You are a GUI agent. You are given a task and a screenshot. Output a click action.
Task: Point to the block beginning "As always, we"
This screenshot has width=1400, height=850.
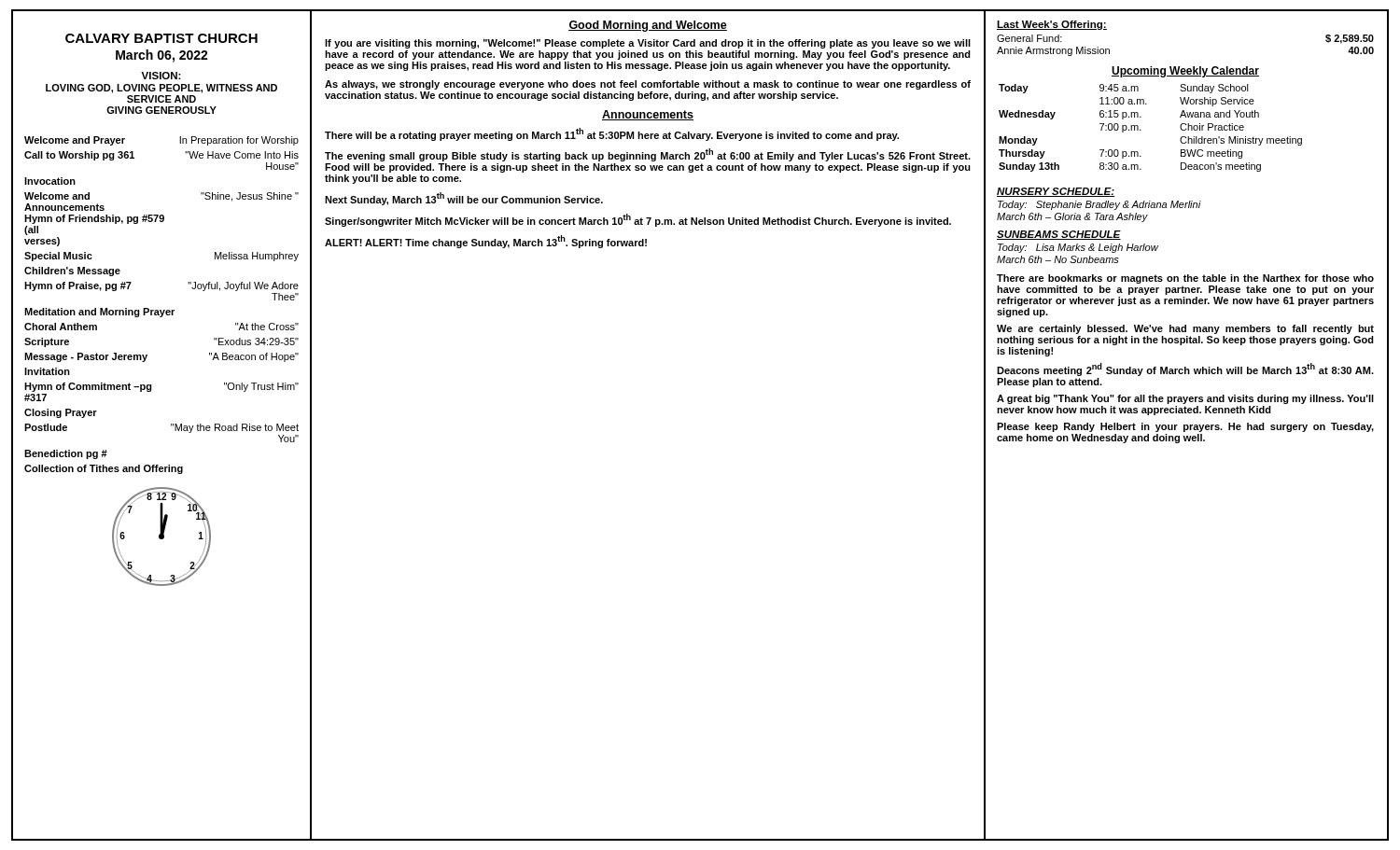(648, 90)
